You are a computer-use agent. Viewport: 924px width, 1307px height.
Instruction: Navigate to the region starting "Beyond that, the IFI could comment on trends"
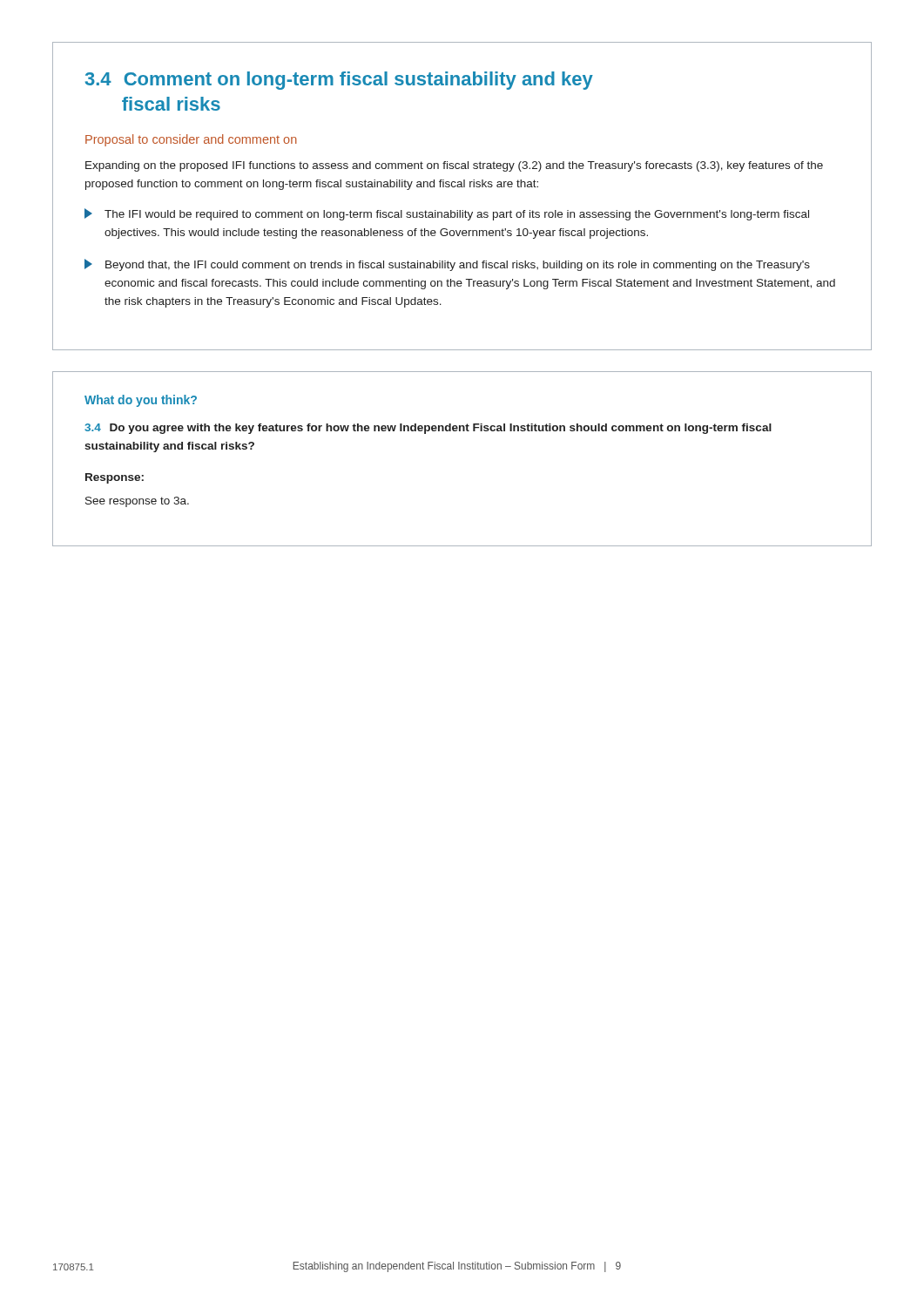coord(462,283)
